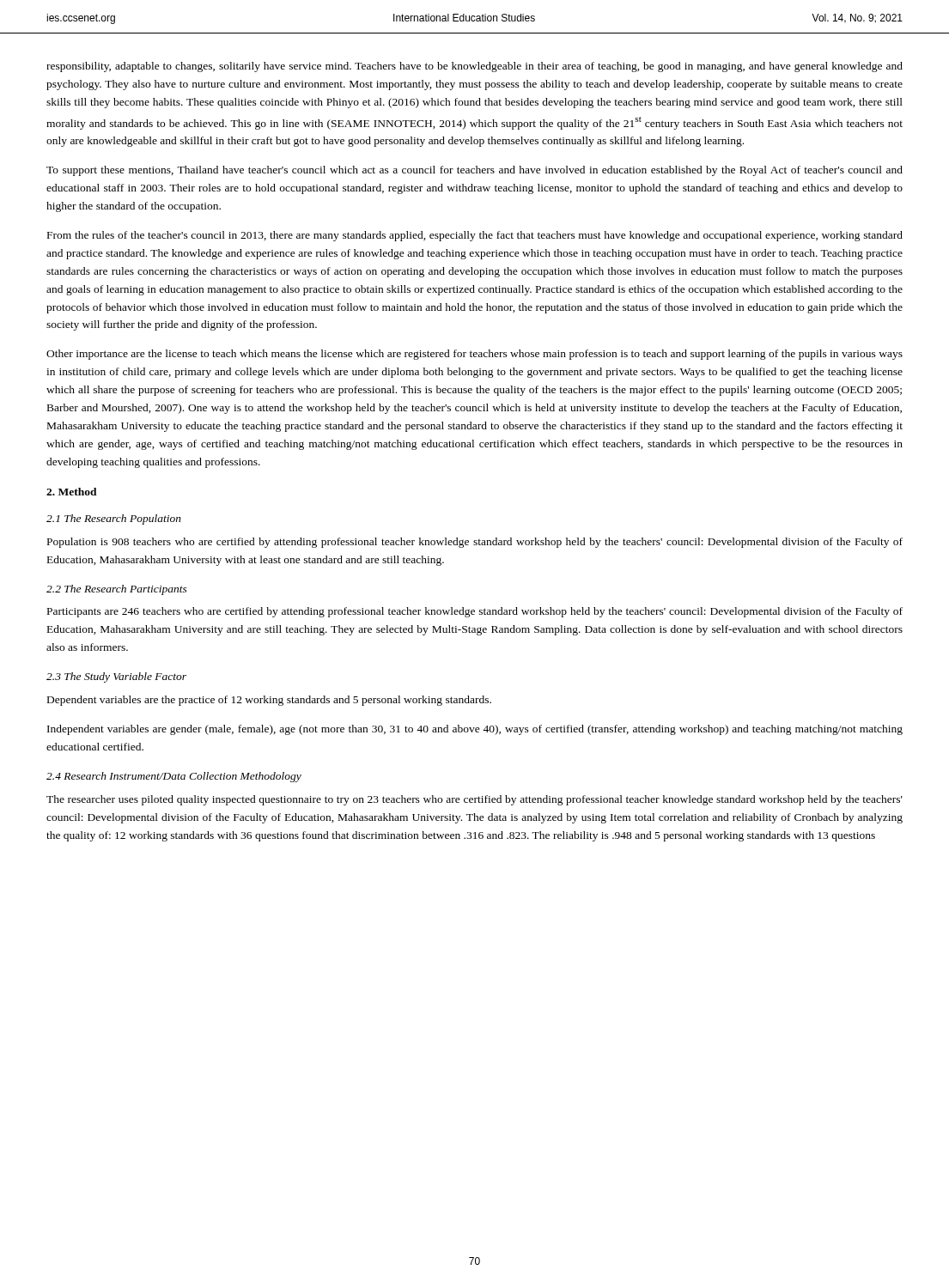Find the text block starting "From the rules of the teacher's council in"
The height and width of the screenshot is (1288, 949).
[474, 280]
